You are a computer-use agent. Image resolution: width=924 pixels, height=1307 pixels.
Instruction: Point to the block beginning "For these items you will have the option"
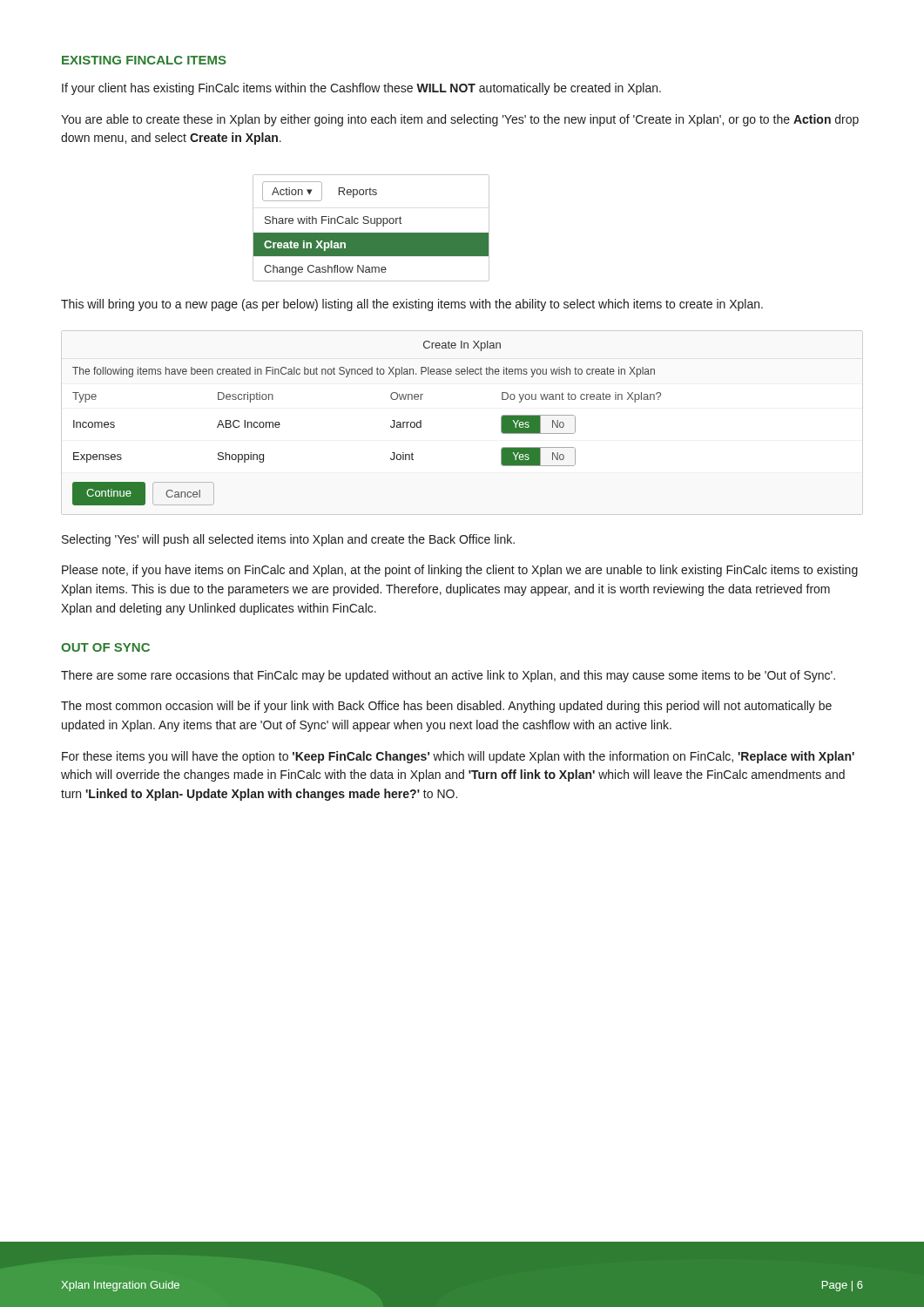click(458, 775)
